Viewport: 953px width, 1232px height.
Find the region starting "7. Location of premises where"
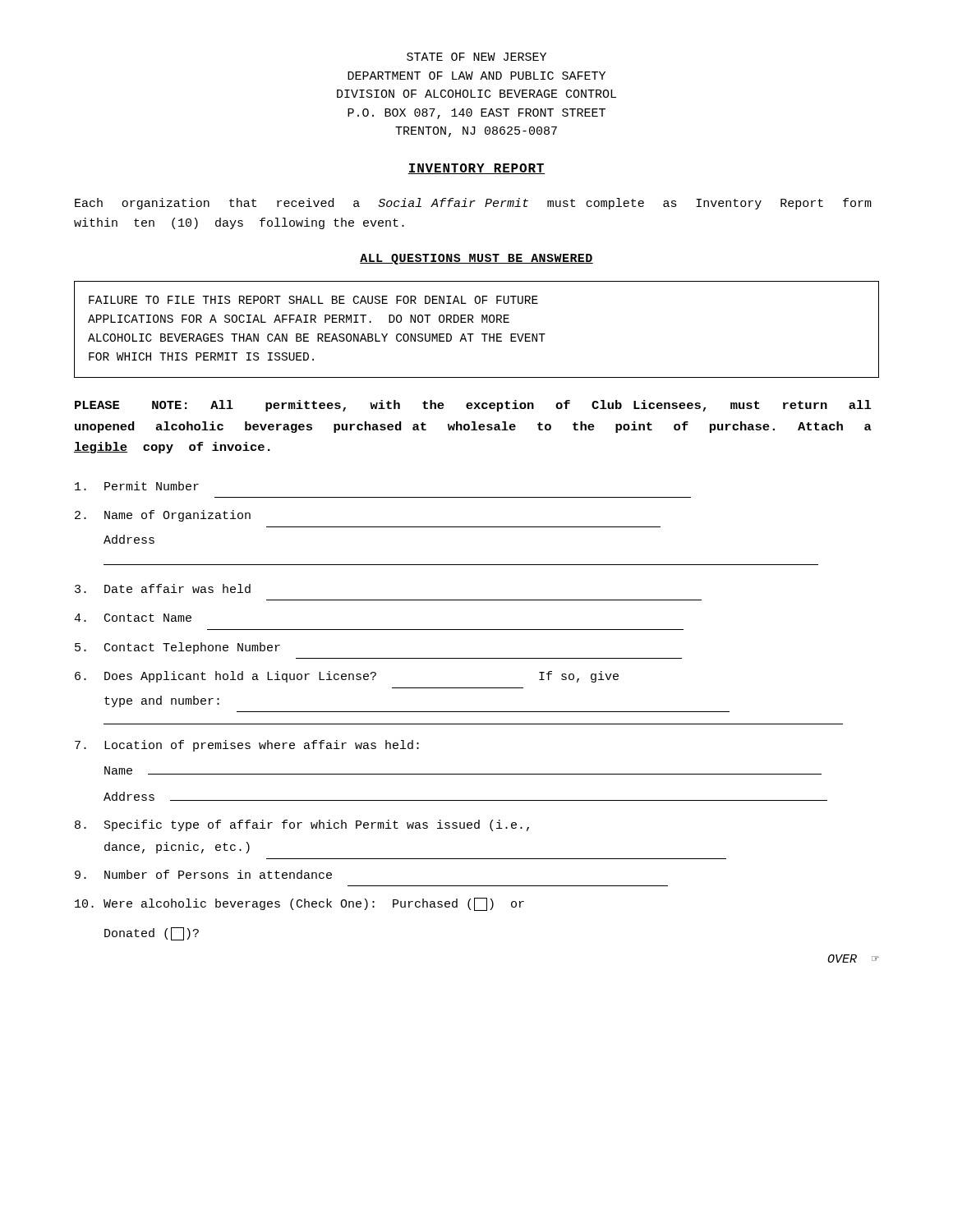(476, 773)
